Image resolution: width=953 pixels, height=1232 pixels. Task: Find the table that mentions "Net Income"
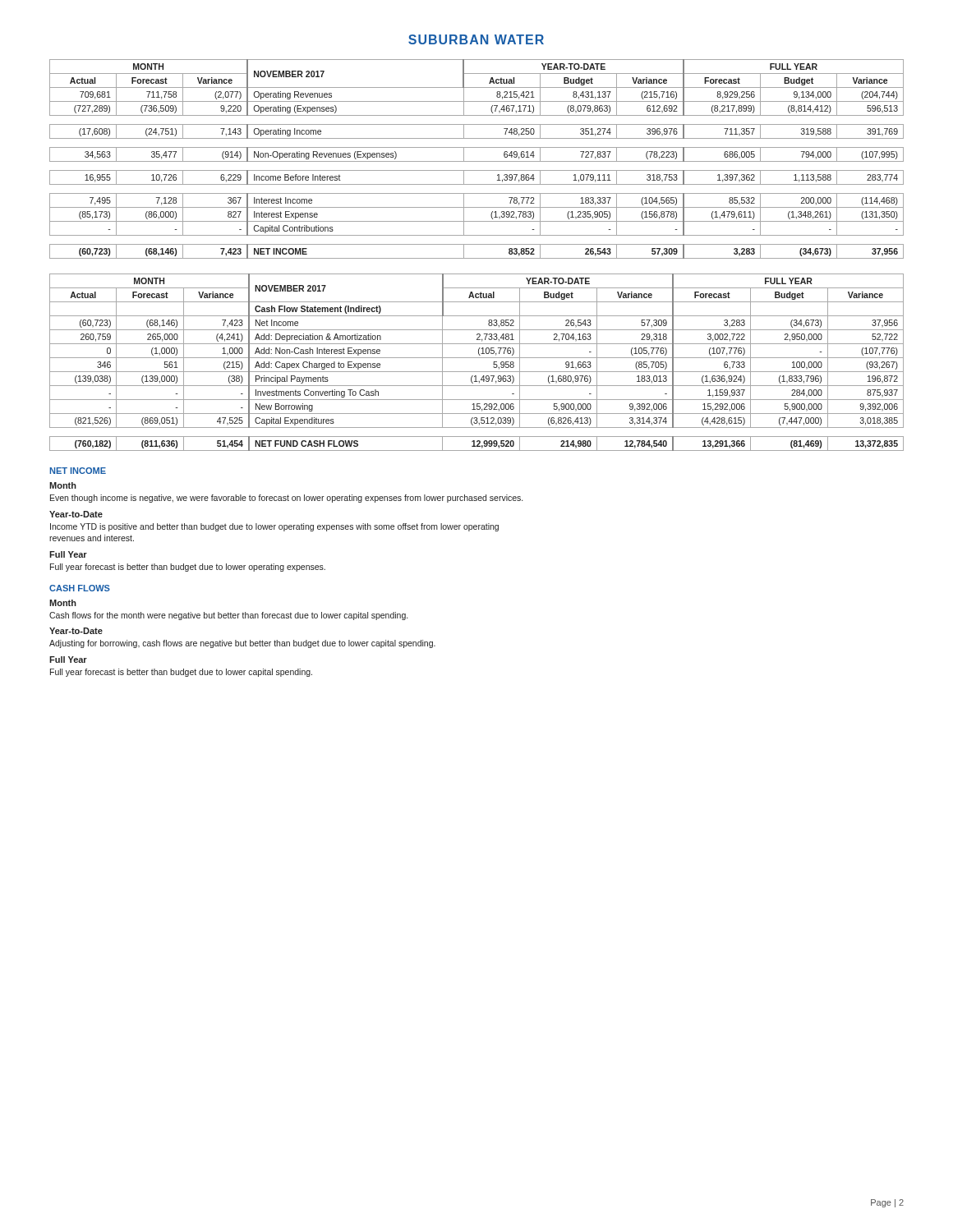point(476,362)
